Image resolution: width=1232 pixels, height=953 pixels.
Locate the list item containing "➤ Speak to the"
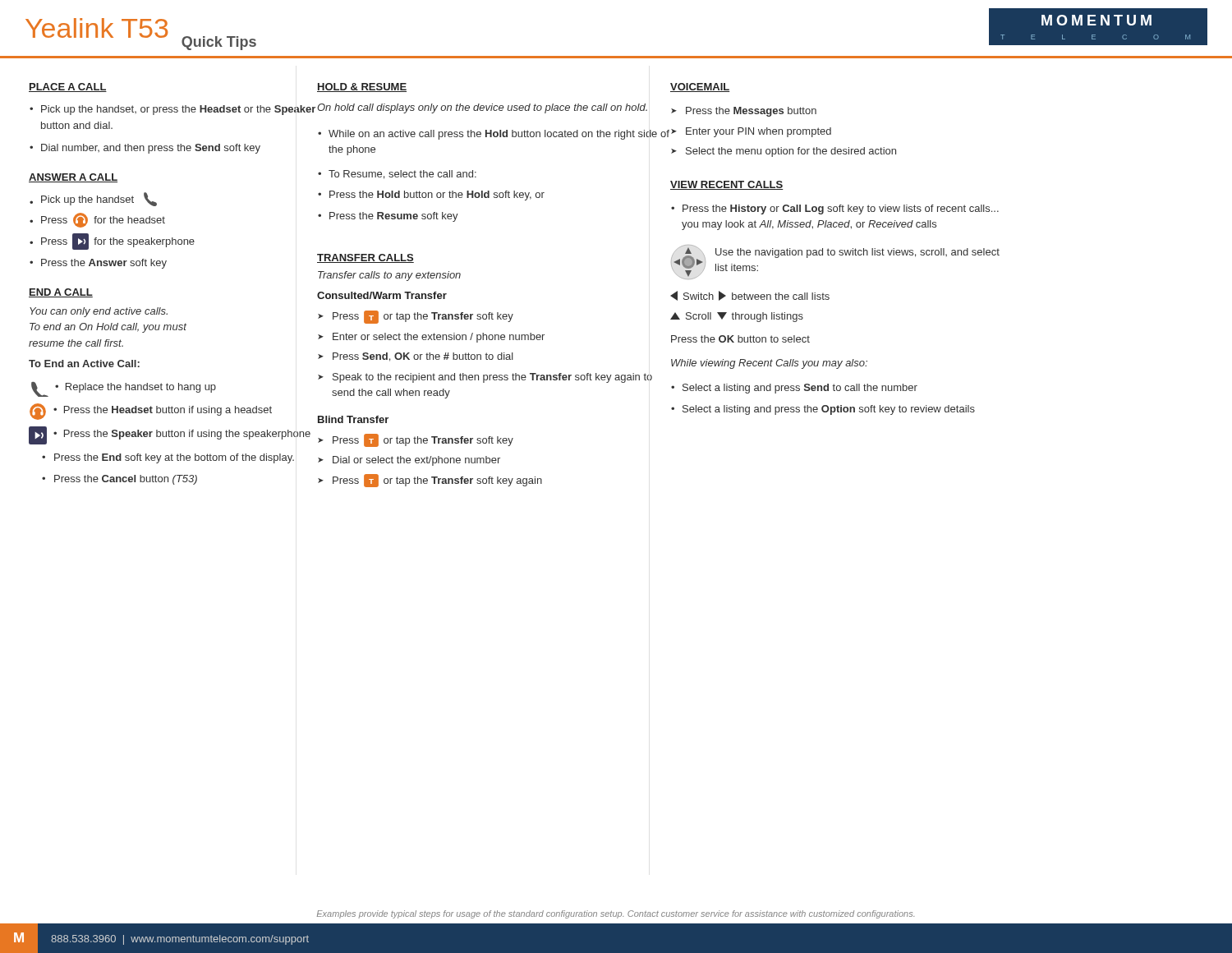[485, 384]
